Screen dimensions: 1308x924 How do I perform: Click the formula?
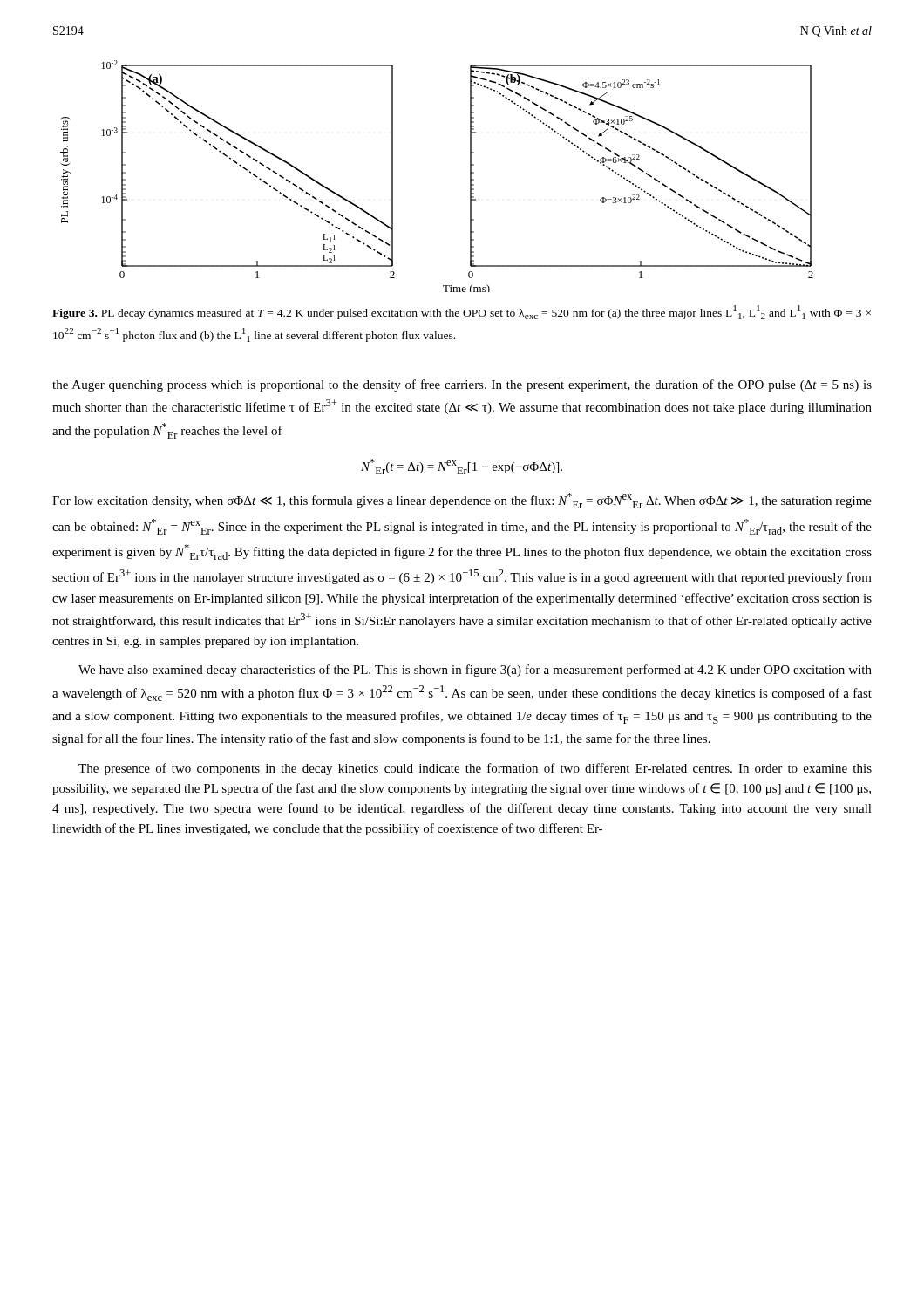pyautogui.click(x=462, y=466)
